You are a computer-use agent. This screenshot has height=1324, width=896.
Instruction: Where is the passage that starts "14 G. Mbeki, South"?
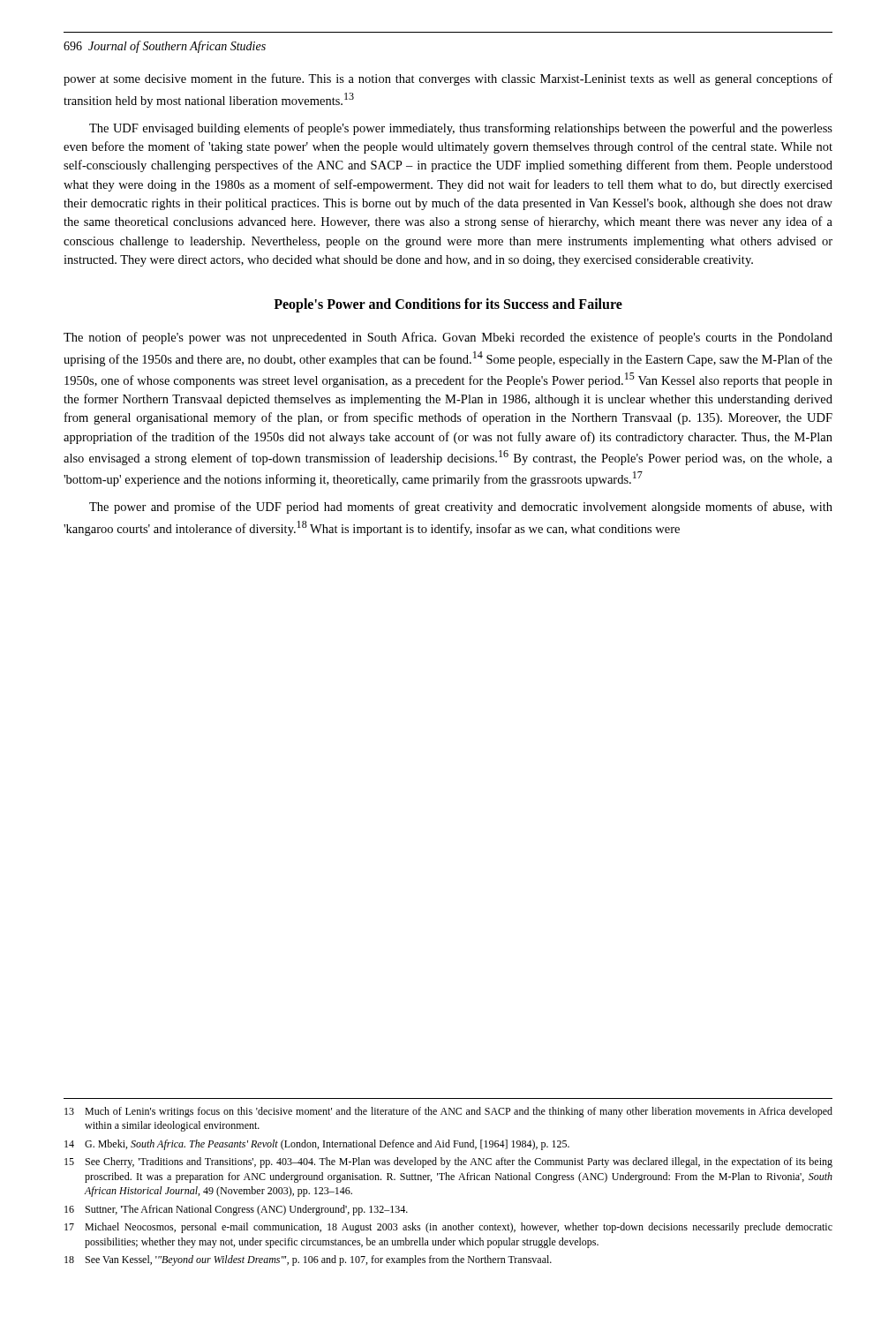click(448, 1144)
